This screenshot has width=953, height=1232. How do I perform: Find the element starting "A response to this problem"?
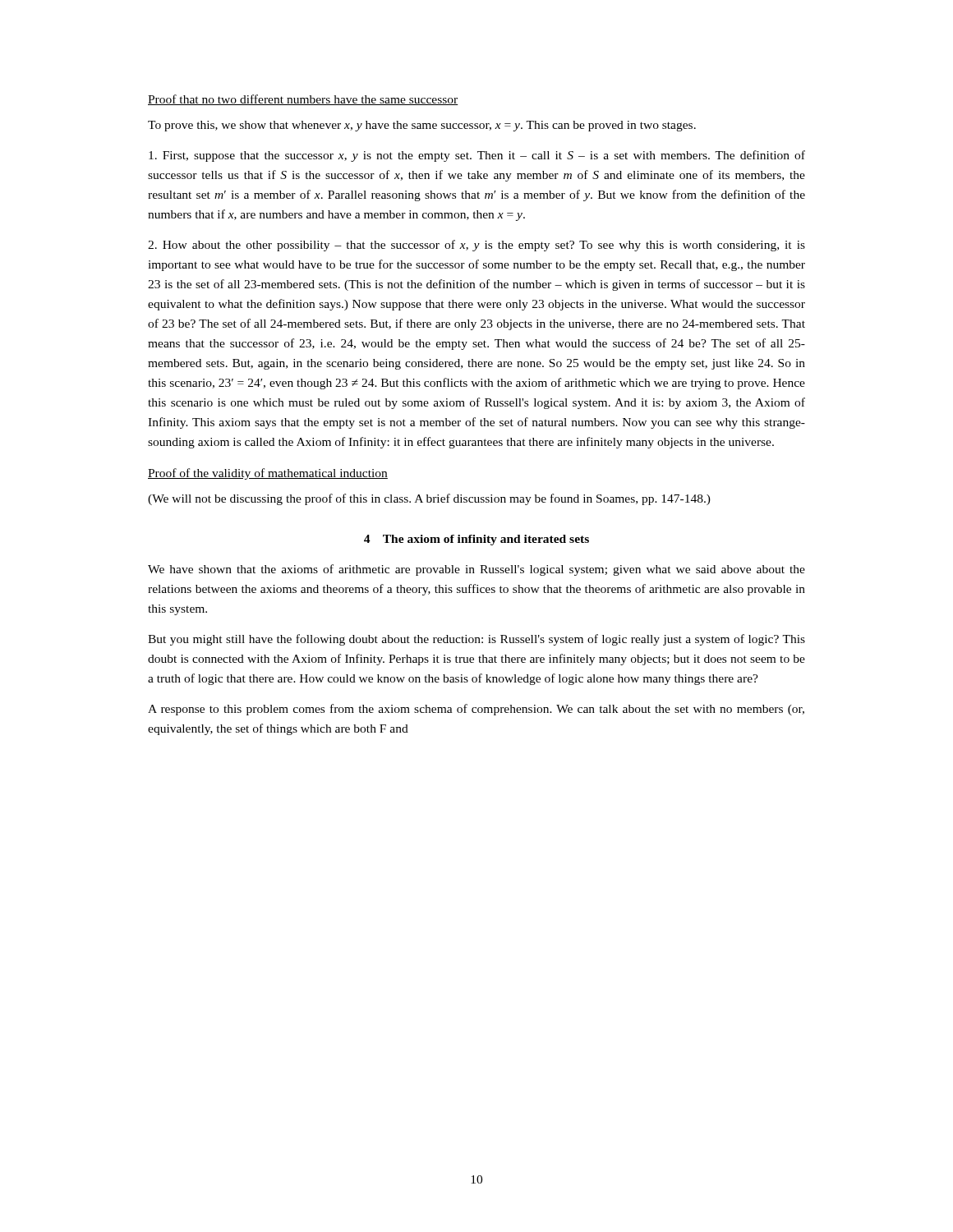[x=476, y=719]
